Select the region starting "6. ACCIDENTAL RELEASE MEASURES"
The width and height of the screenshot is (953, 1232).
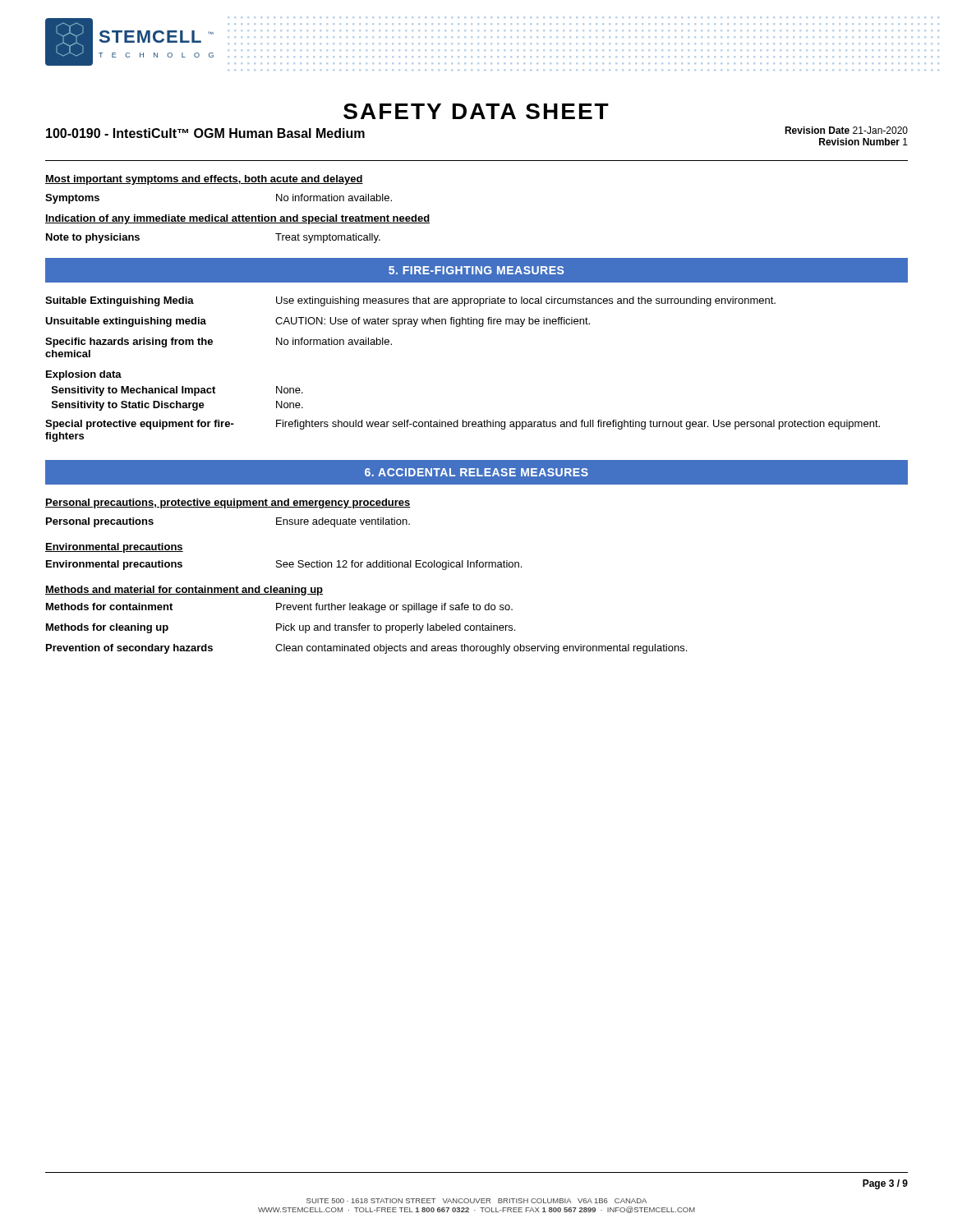[476, 472]
